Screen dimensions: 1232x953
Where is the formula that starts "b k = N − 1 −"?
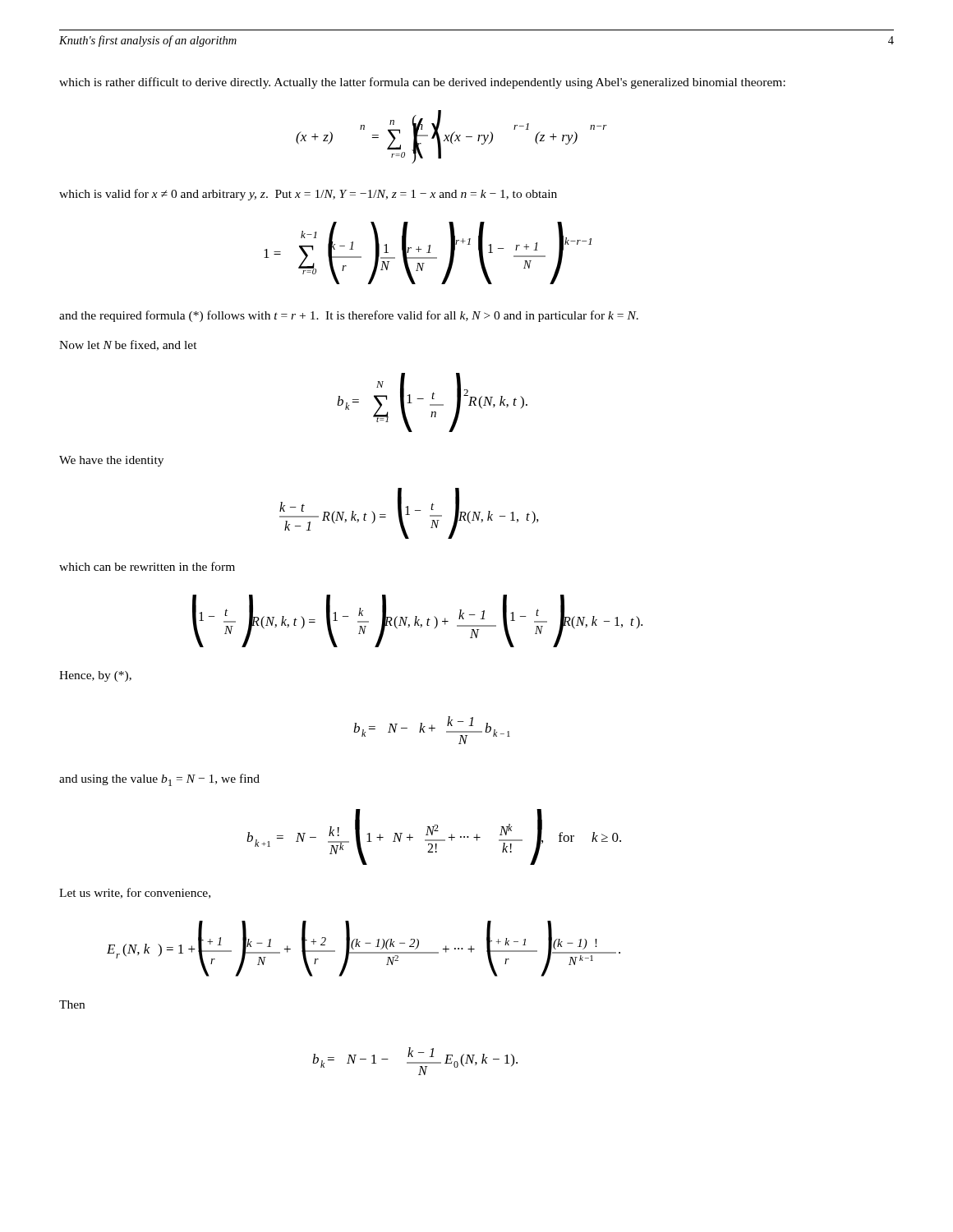(476, 1058)
